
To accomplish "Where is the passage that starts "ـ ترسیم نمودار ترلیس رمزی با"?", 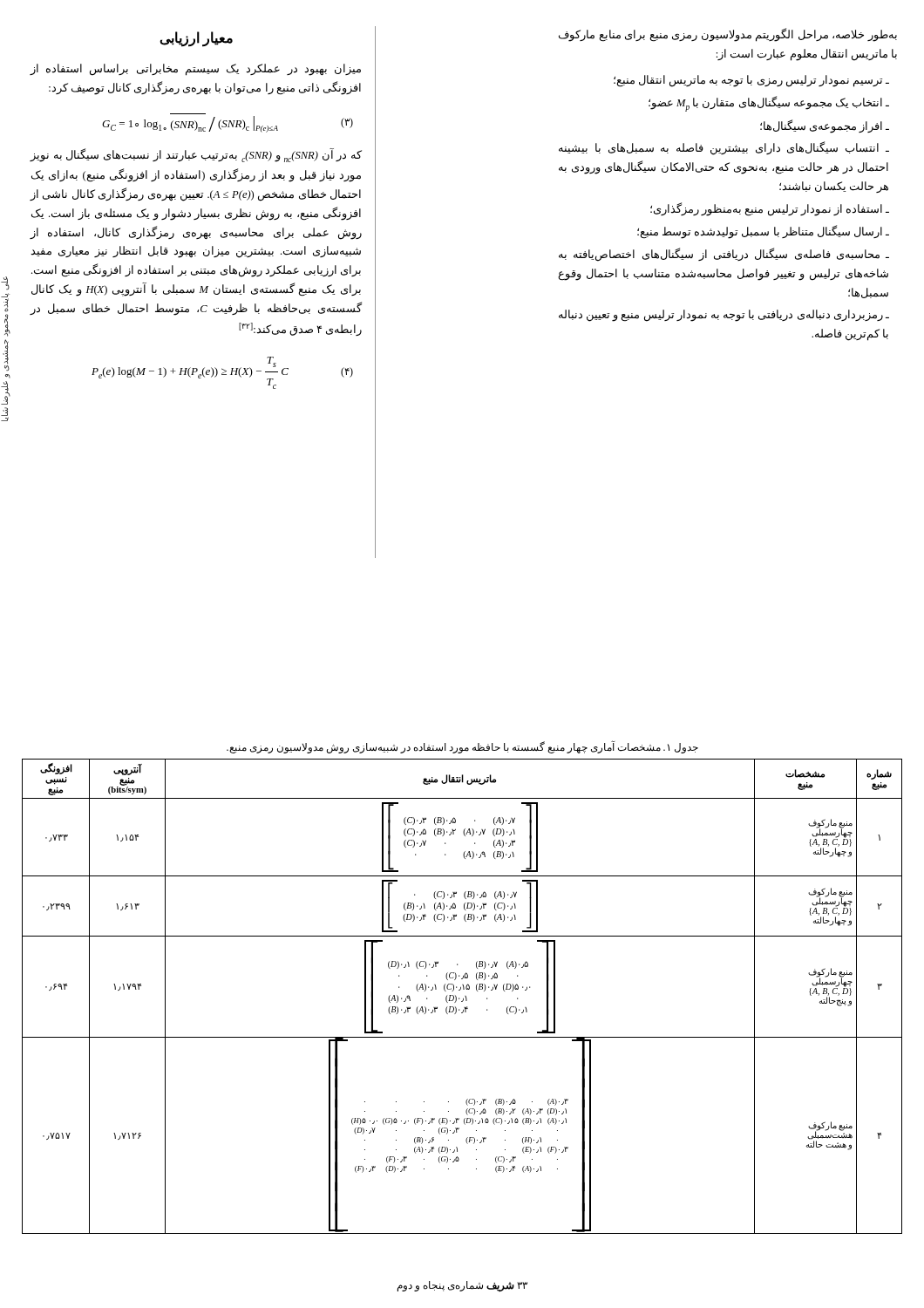I will 751,80.
